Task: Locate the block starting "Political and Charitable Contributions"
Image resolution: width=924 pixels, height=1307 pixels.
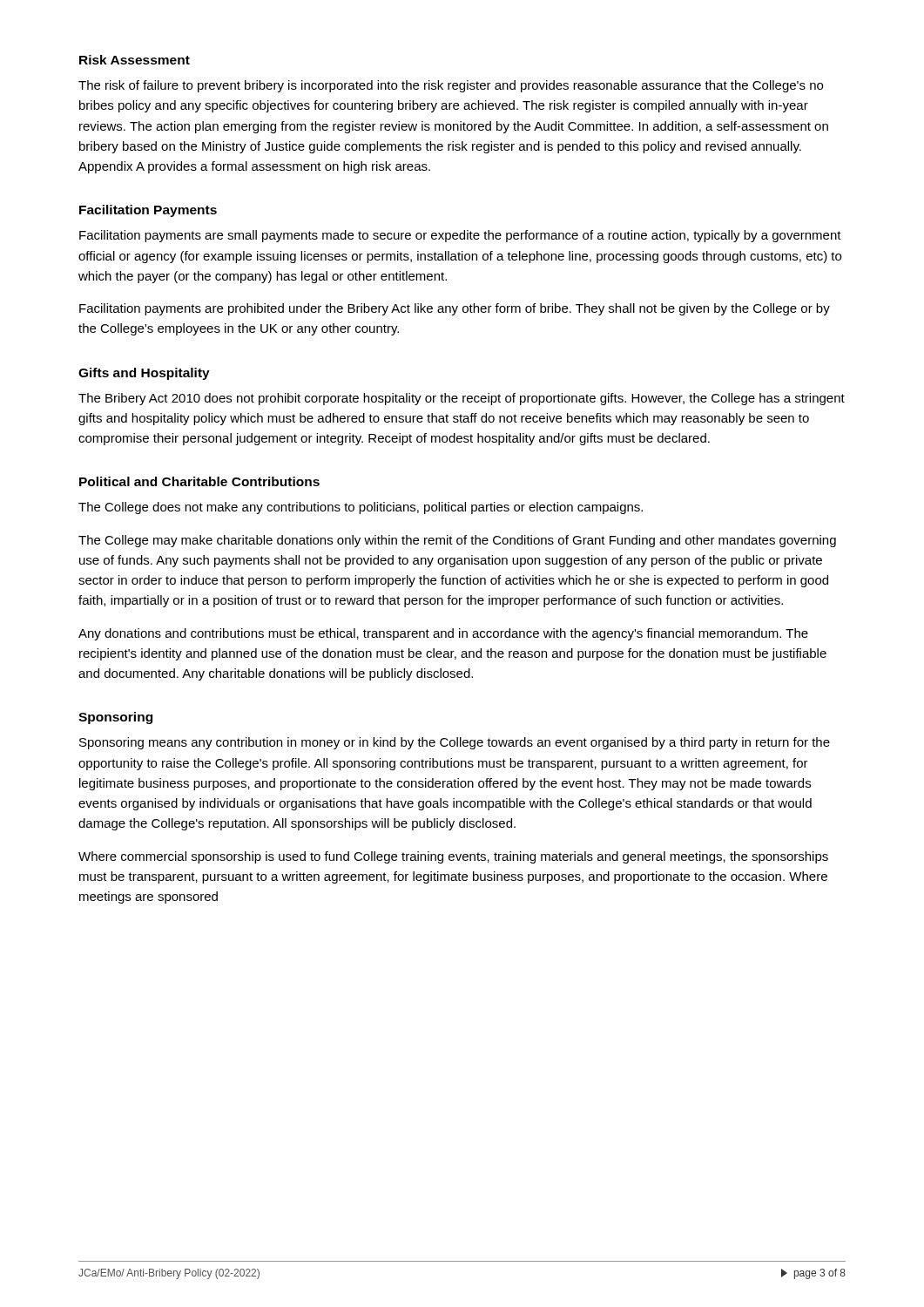Action: 199,482
